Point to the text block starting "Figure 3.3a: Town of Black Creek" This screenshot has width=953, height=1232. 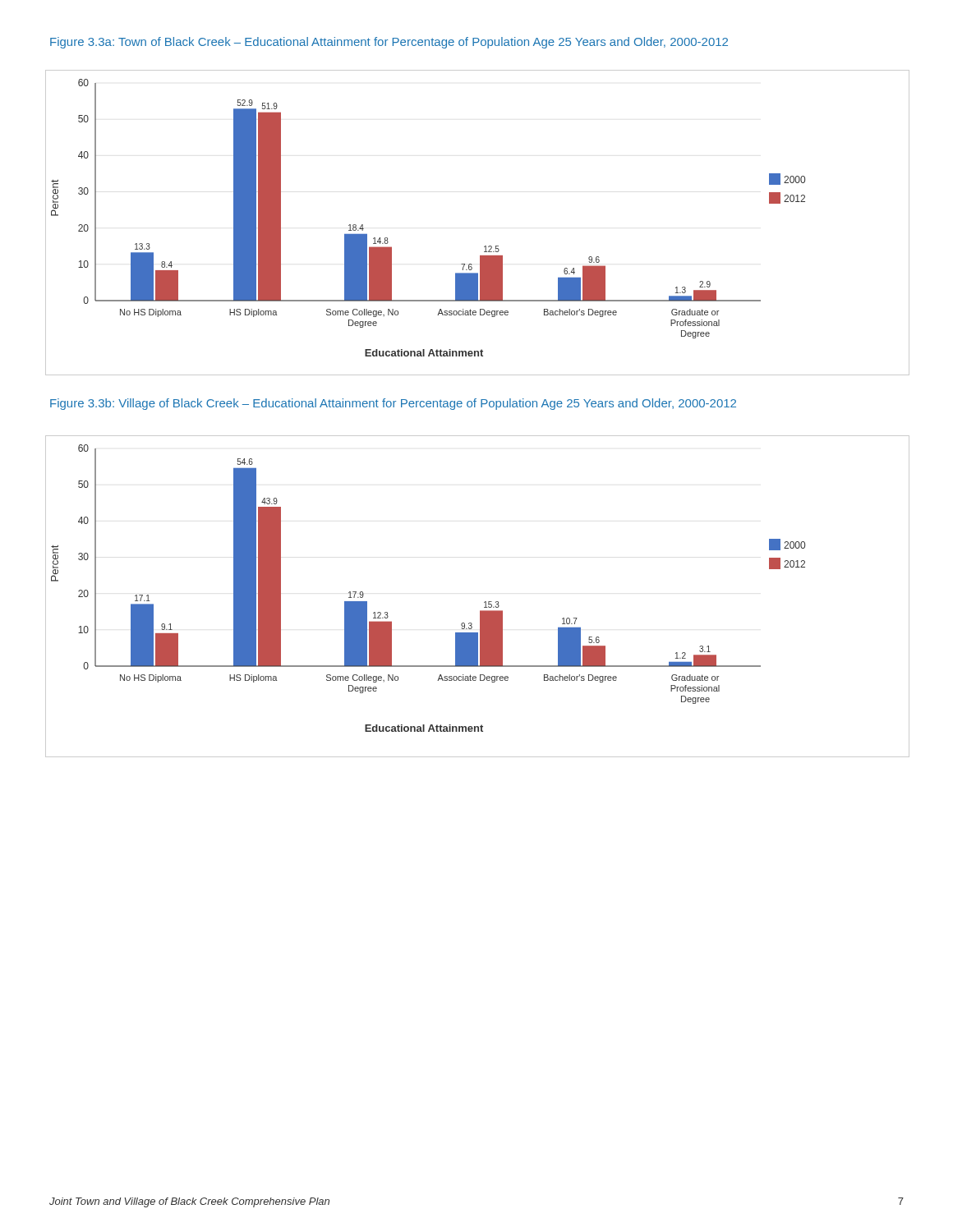(389, 41)
